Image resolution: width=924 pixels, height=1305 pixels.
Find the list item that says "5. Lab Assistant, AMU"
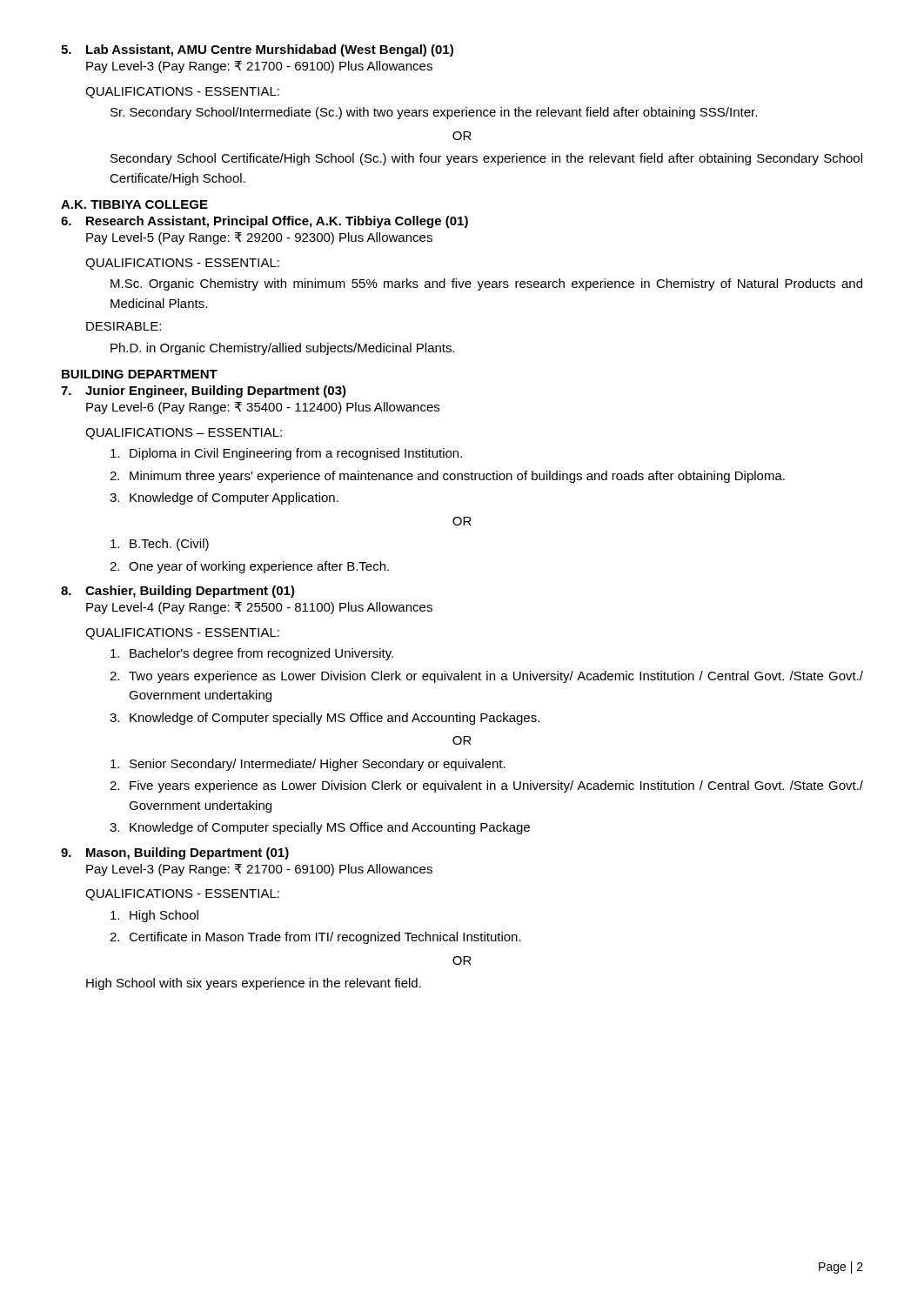[x=462, y=115]
